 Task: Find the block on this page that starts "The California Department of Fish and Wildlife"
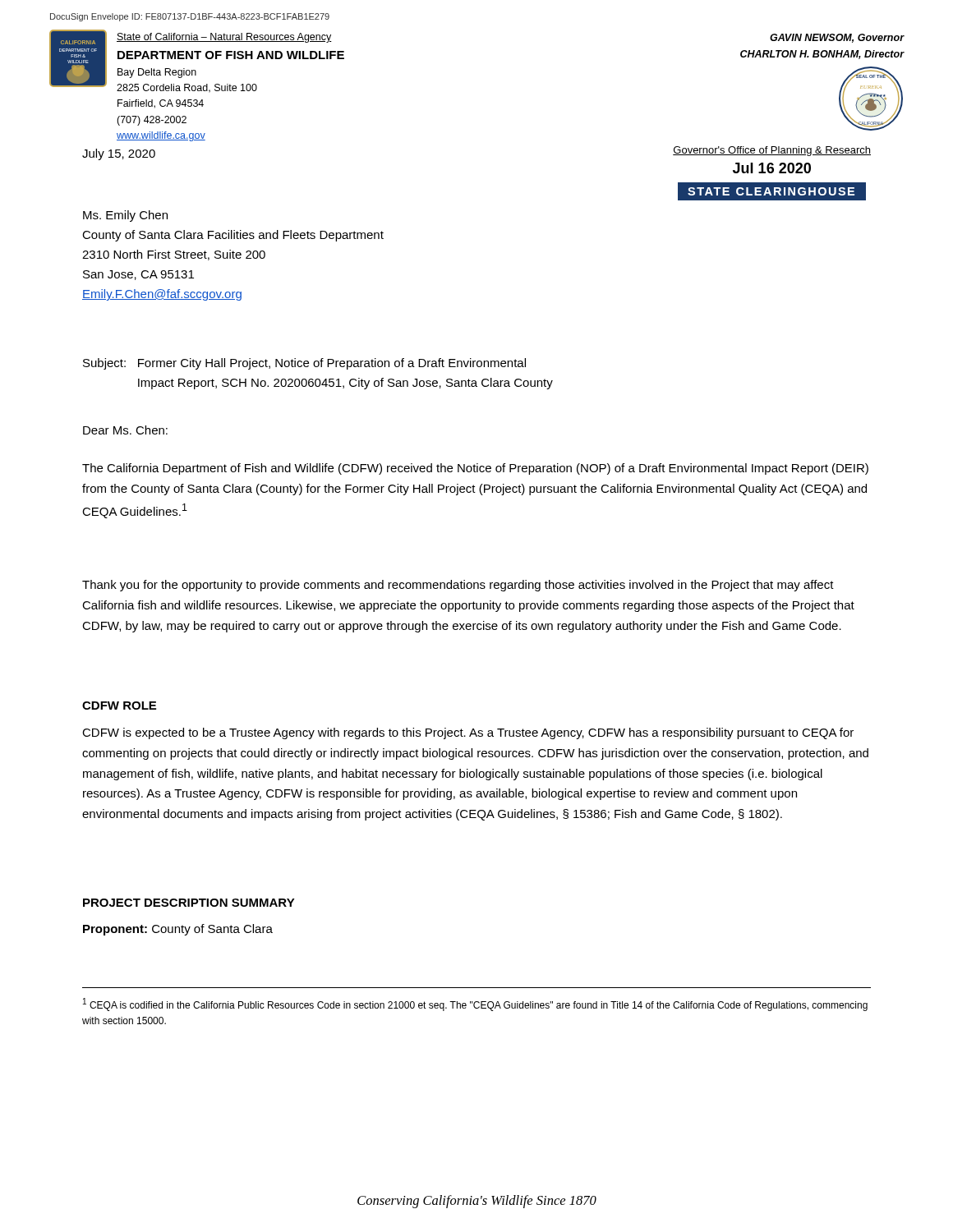point(476,489)
